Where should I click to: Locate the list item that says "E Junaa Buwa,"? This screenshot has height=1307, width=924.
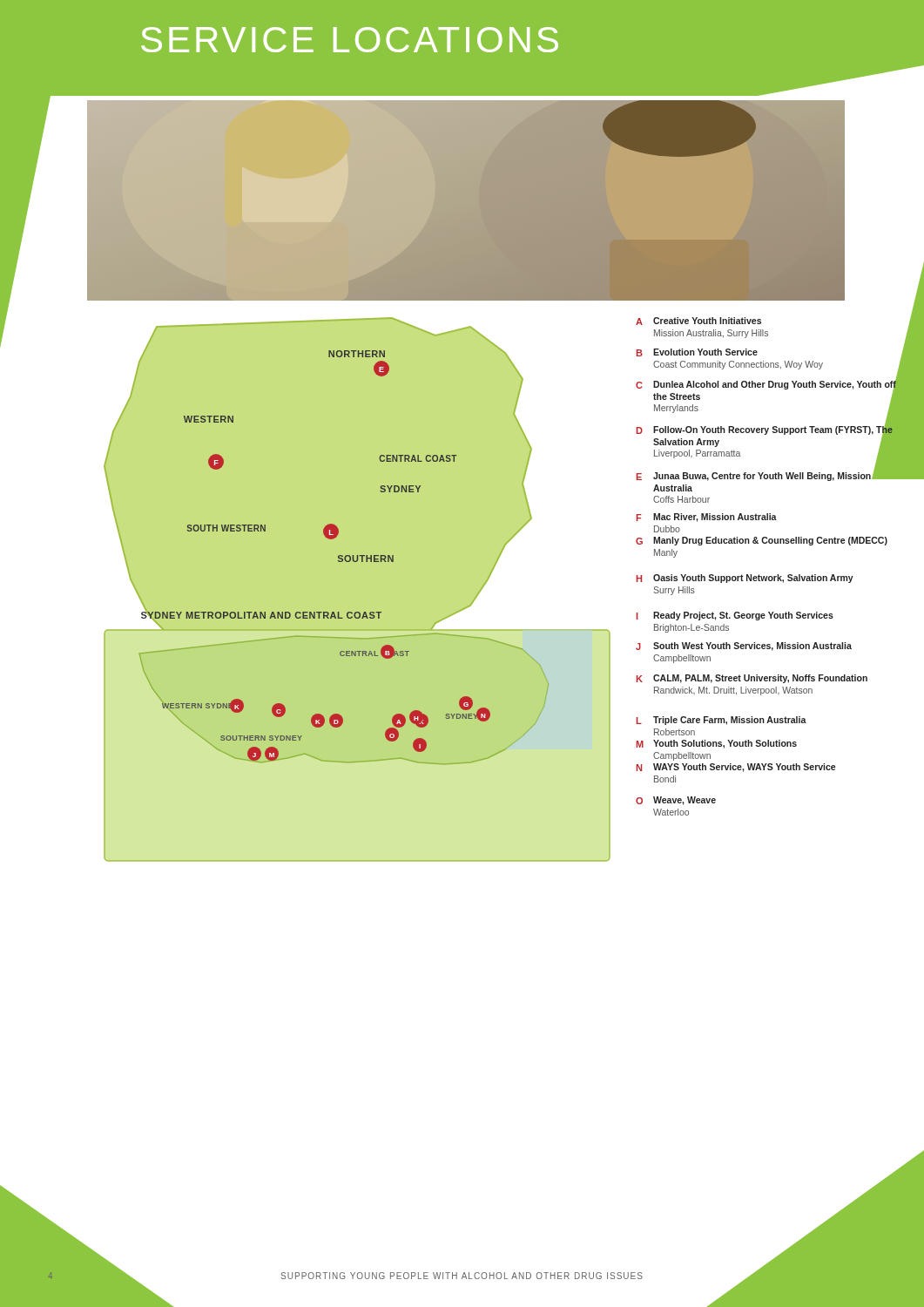(771, 488)
